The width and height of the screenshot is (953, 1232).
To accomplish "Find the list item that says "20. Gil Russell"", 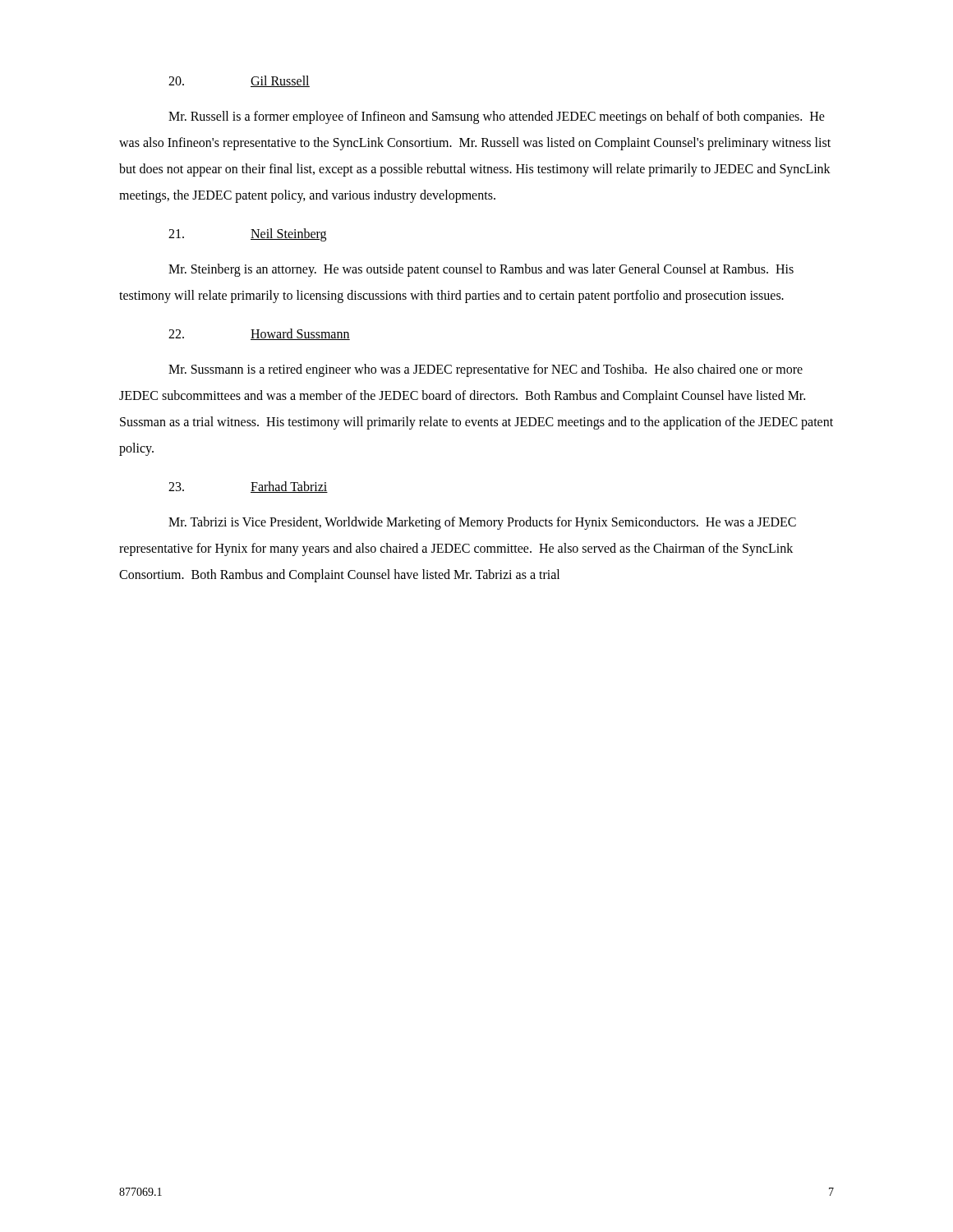I will (176, 81).
